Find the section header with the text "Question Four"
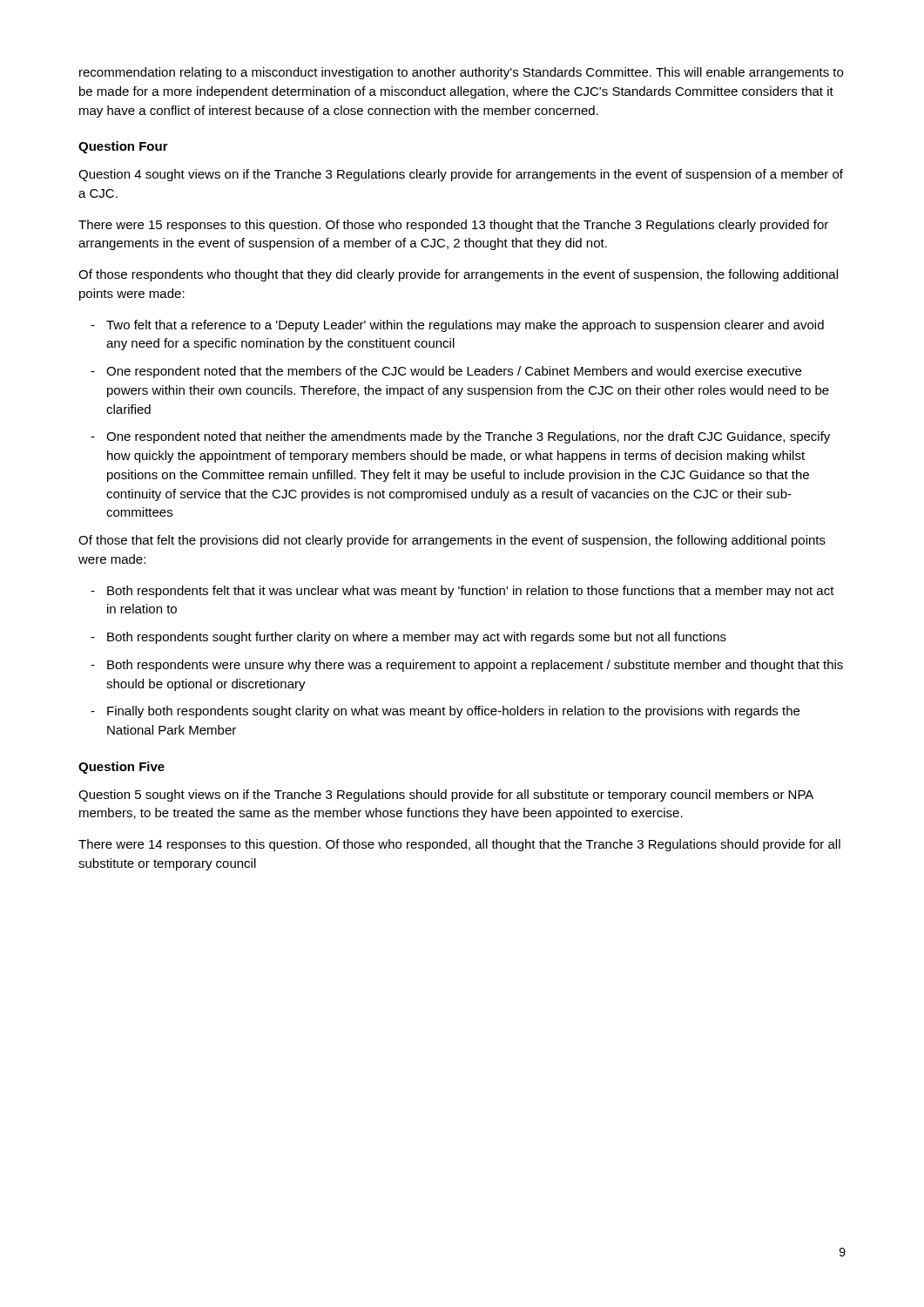The width and height of the screenshot is (924, 1307). pos(123,147)
